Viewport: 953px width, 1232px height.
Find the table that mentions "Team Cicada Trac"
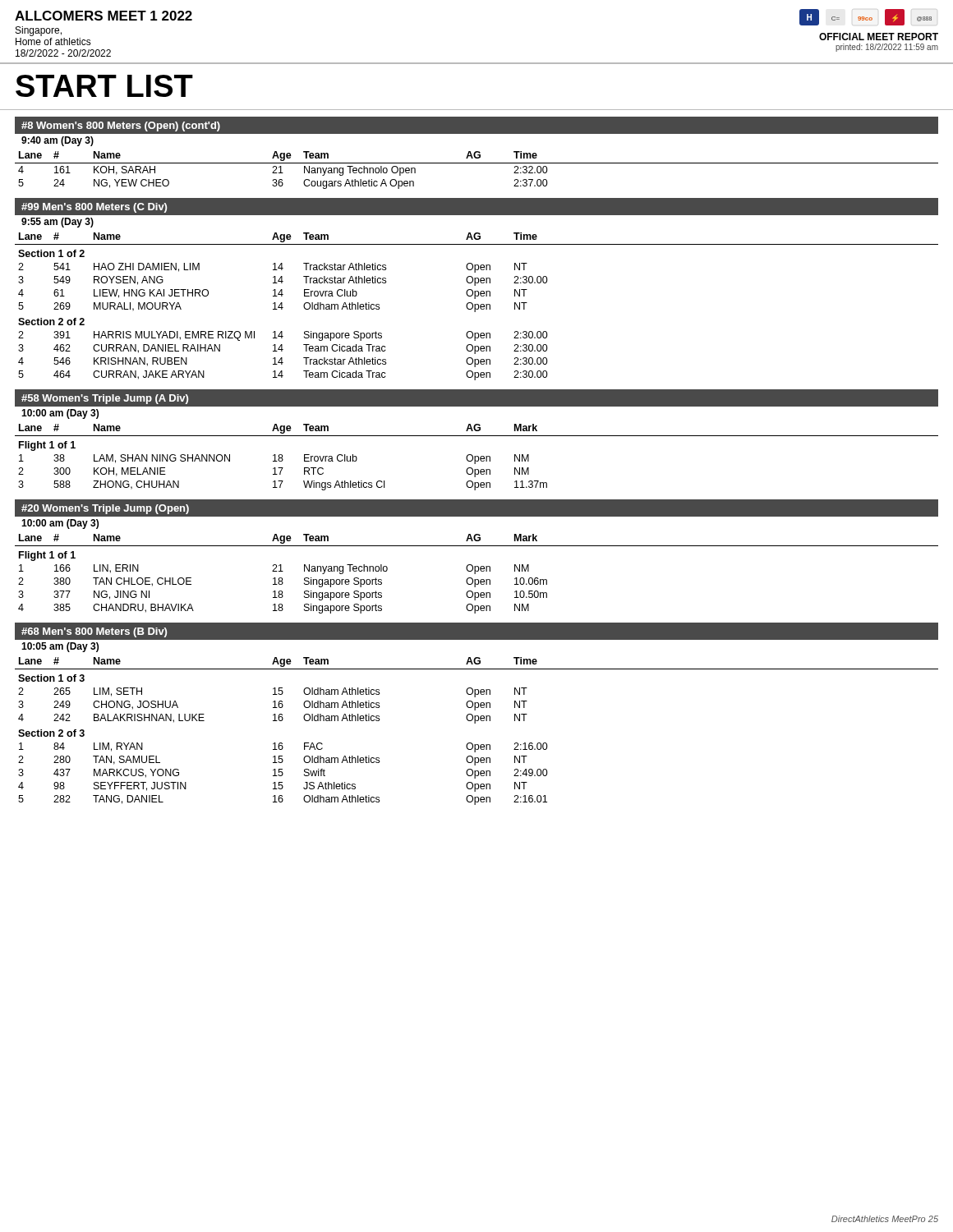[x=476, y=305]
